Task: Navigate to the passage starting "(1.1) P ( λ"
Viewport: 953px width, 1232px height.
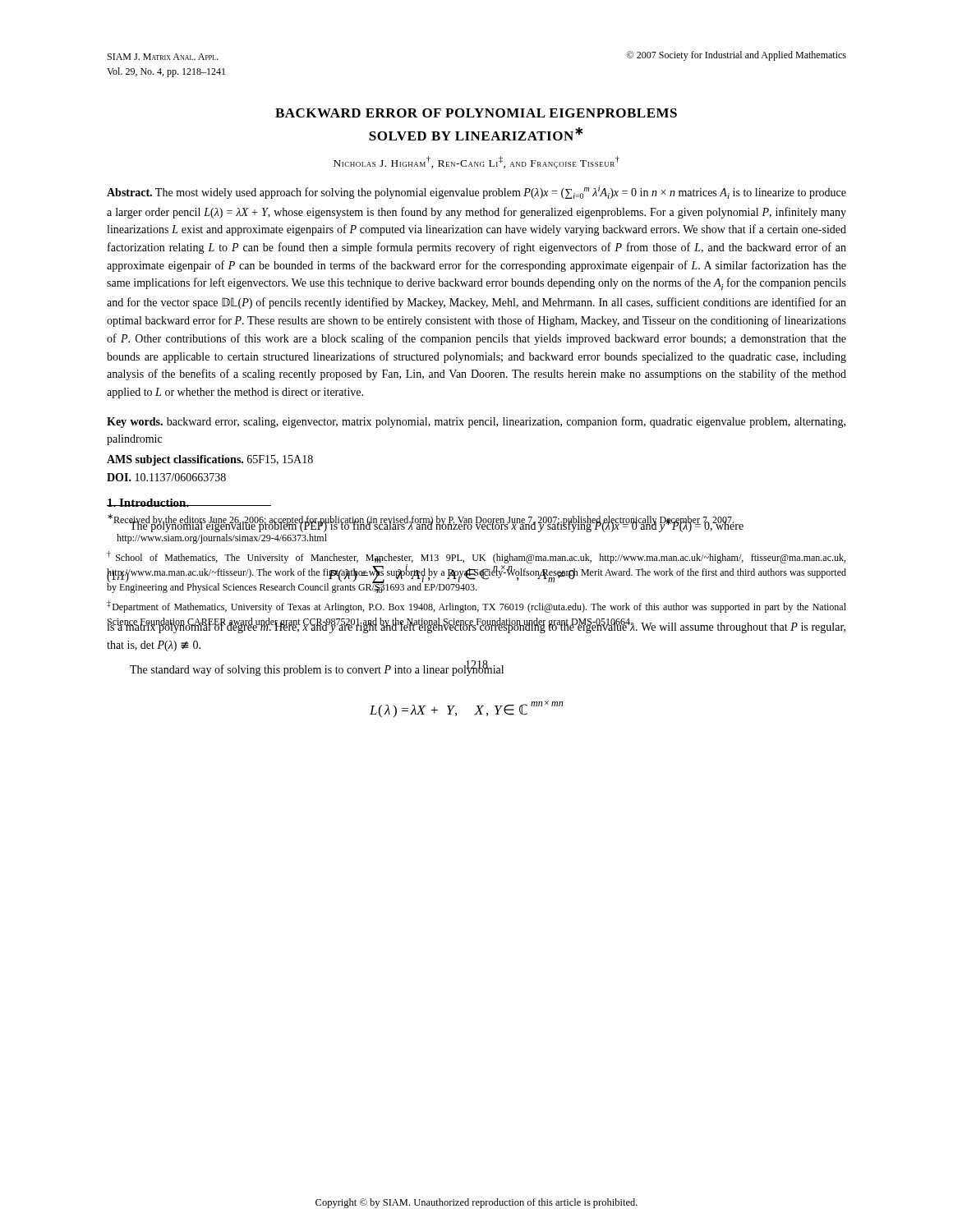Action: pyautogui.click(x=448, y=577)
